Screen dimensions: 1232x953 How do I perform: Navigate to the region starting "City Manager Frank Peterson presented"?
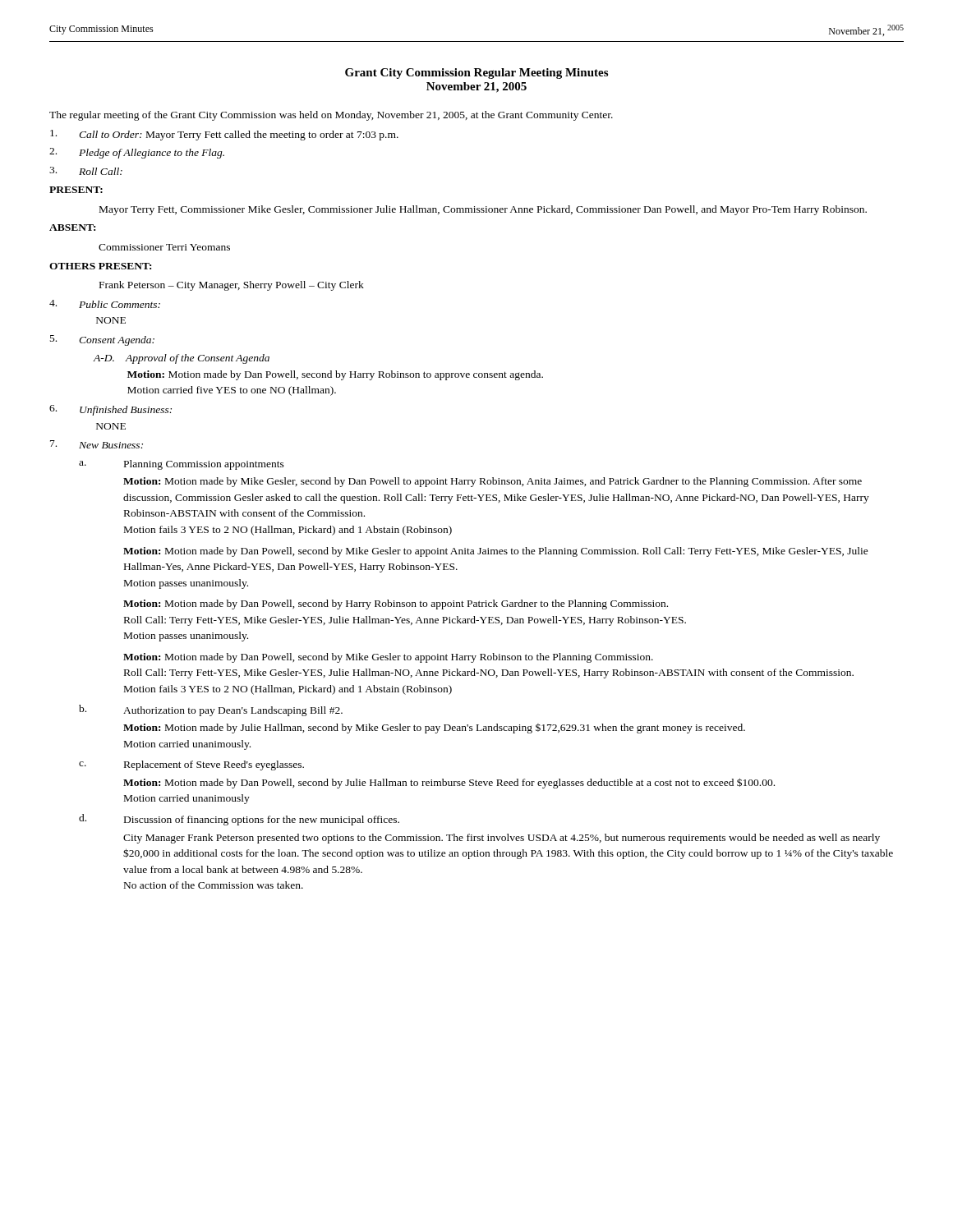[x=508, y=861]
